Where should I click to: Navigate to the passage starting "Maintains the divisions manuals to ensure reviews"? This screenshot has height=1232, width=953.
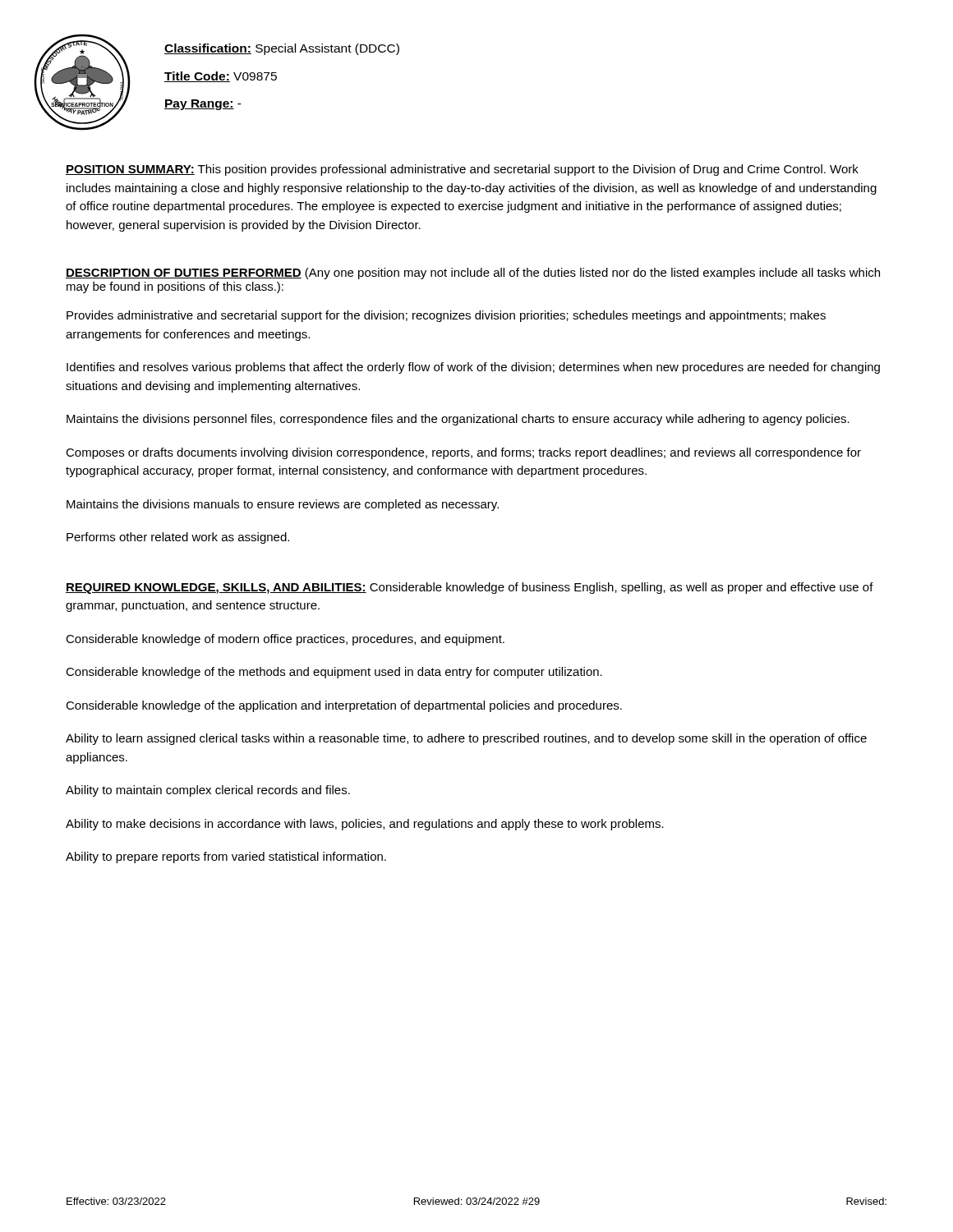coord(283,503)
